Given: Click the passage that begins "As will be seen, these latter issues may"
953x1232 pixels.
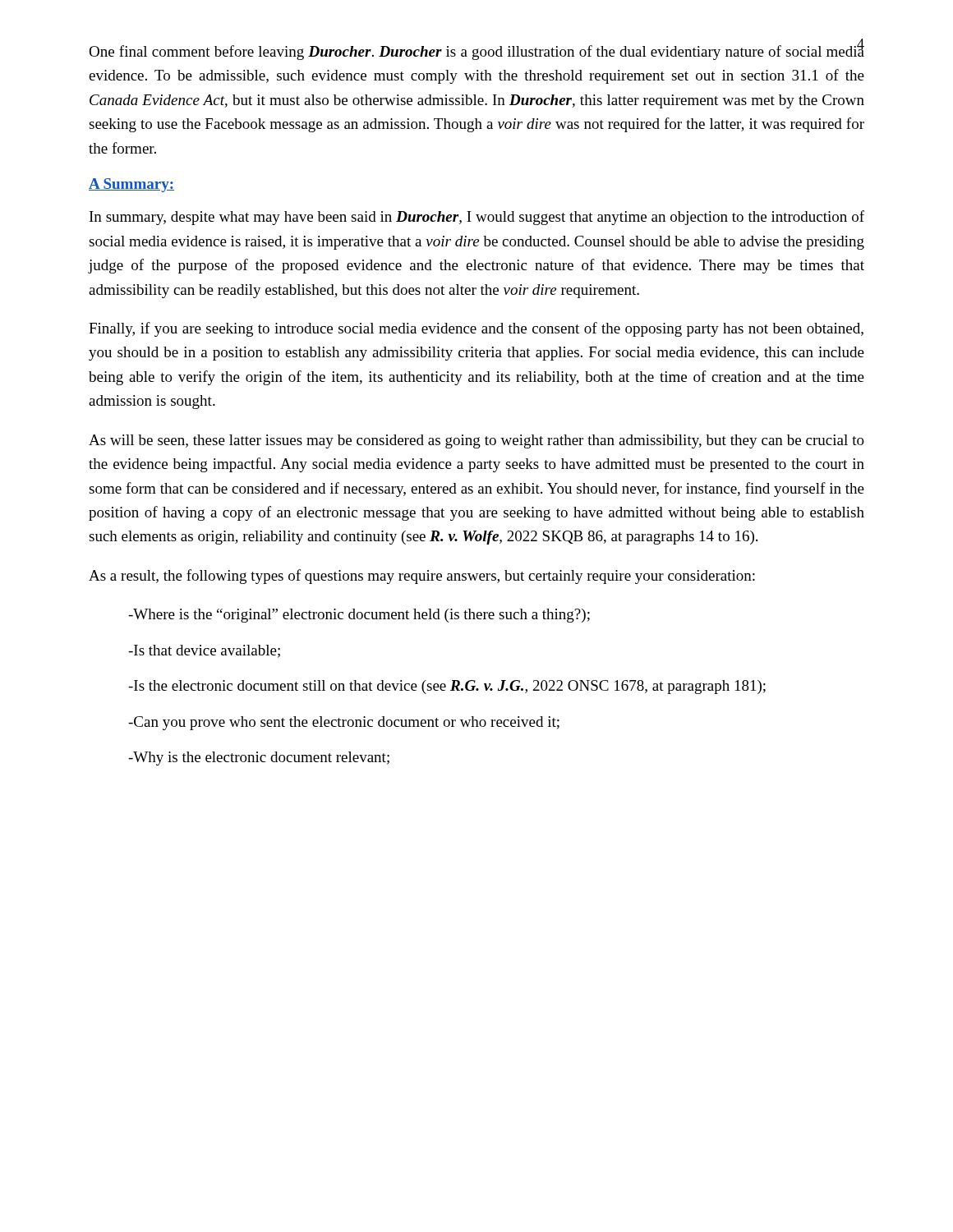Looking at the screenshot, I should (476, 488).
